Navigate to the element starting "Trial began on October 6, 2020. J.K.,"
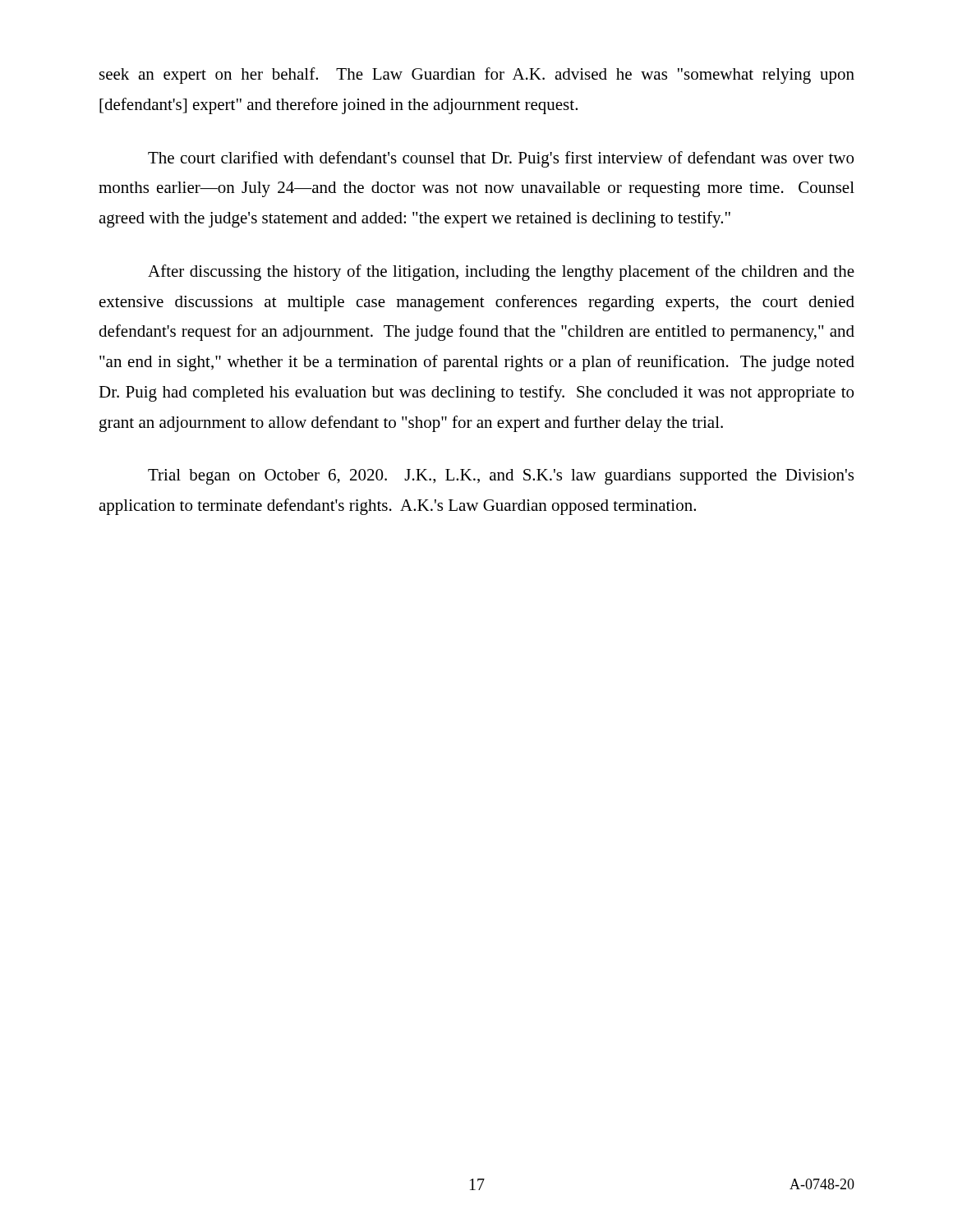This screenshot has width=953, height=1232. click(x=476, y=490)
